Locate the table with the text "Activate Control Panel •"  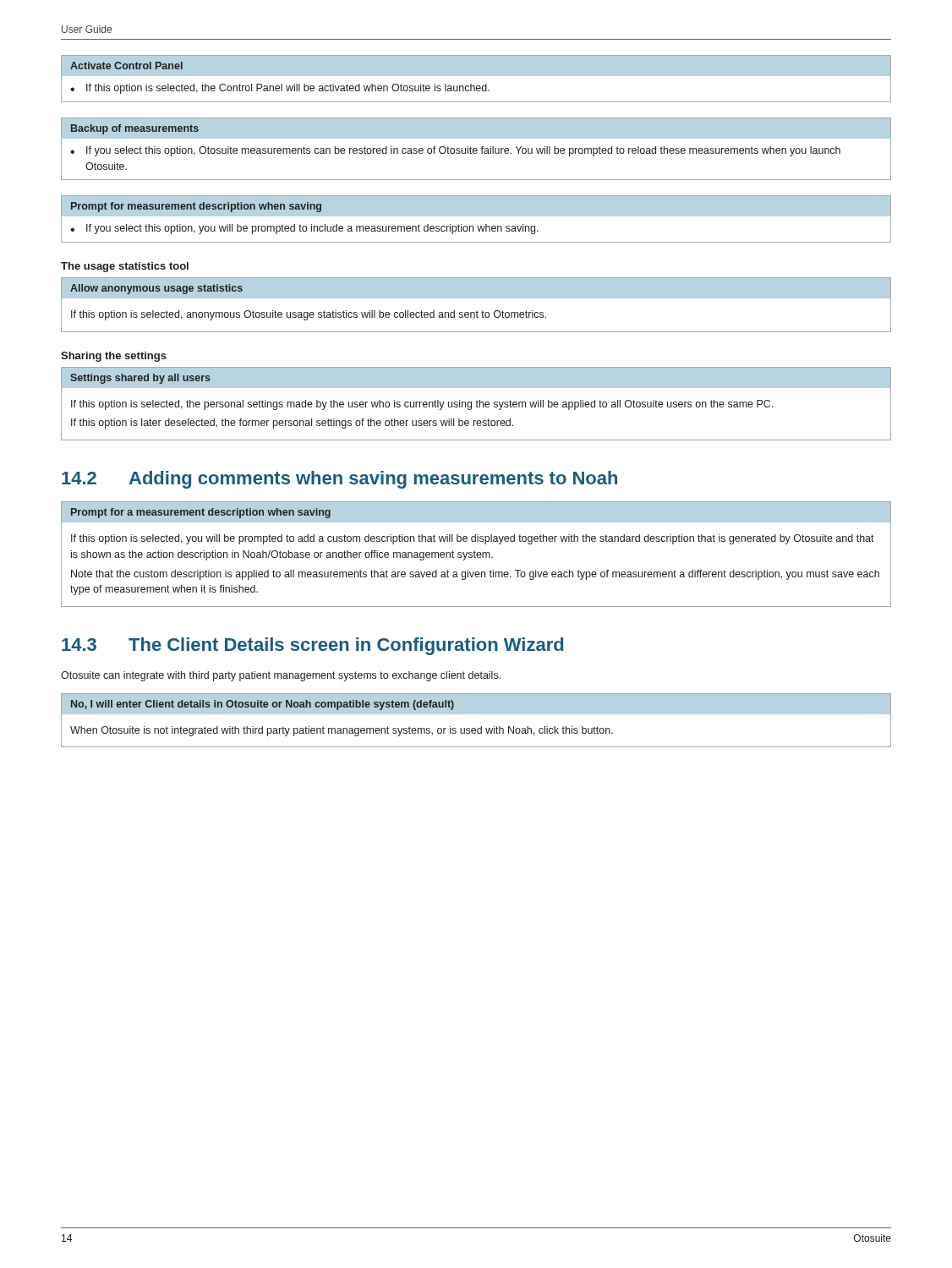[x=476, y=79]
